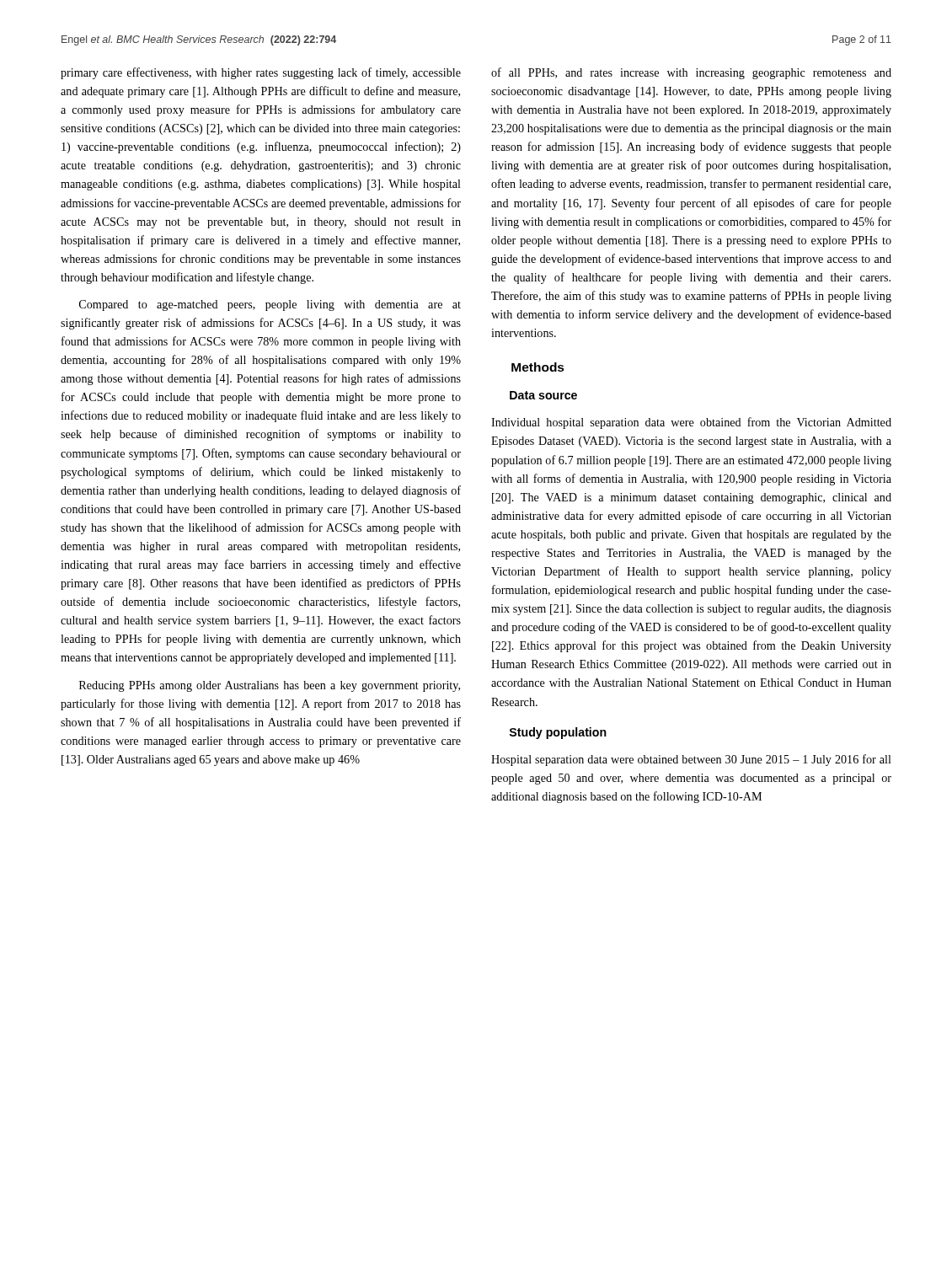Select the text block with the text "Individual hospital separation data were"

pyautogui.click(x=691, y=562)
